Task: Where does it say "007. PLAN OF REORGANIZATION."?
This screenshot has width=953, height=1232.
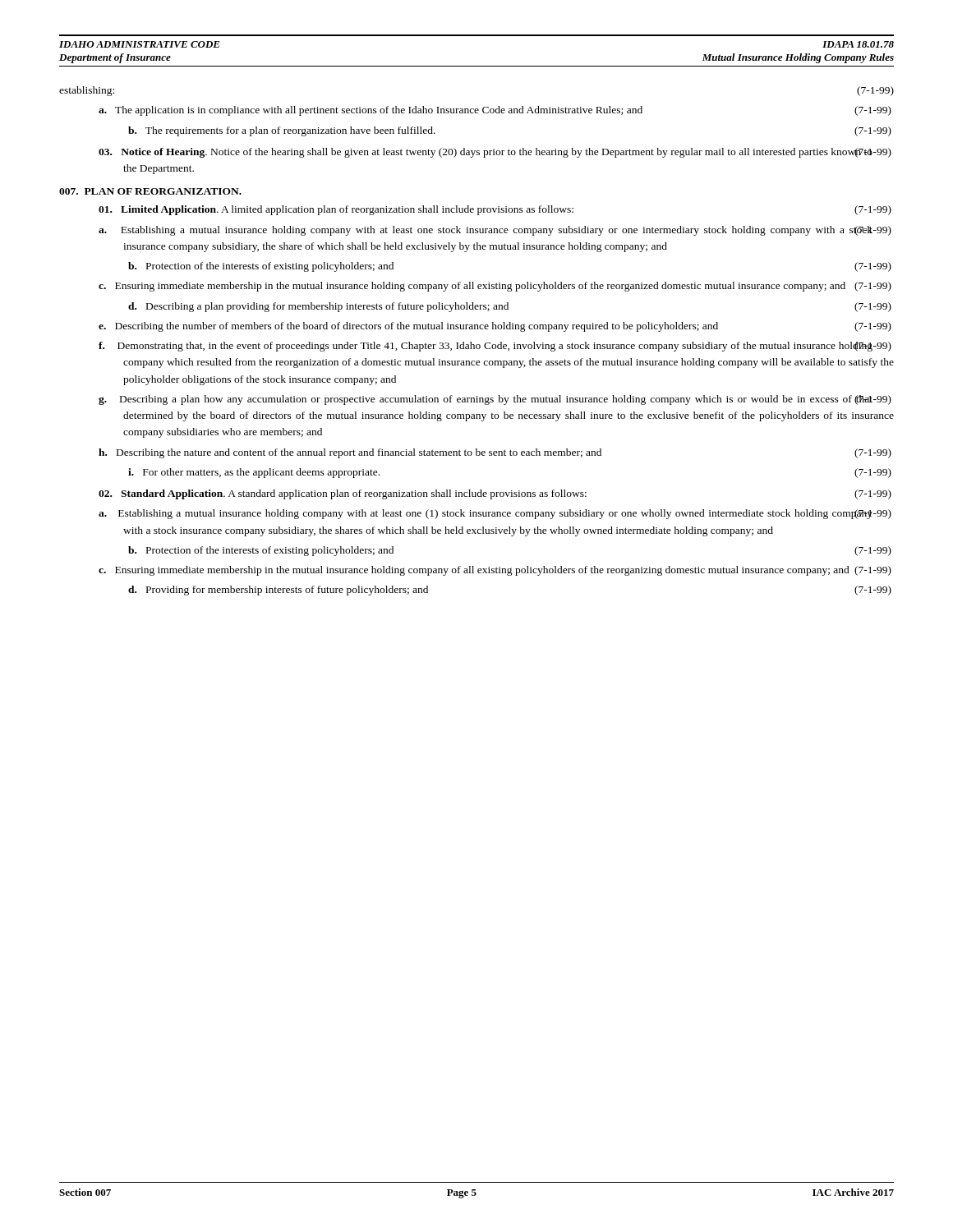Action: click(x=150, y=192)
